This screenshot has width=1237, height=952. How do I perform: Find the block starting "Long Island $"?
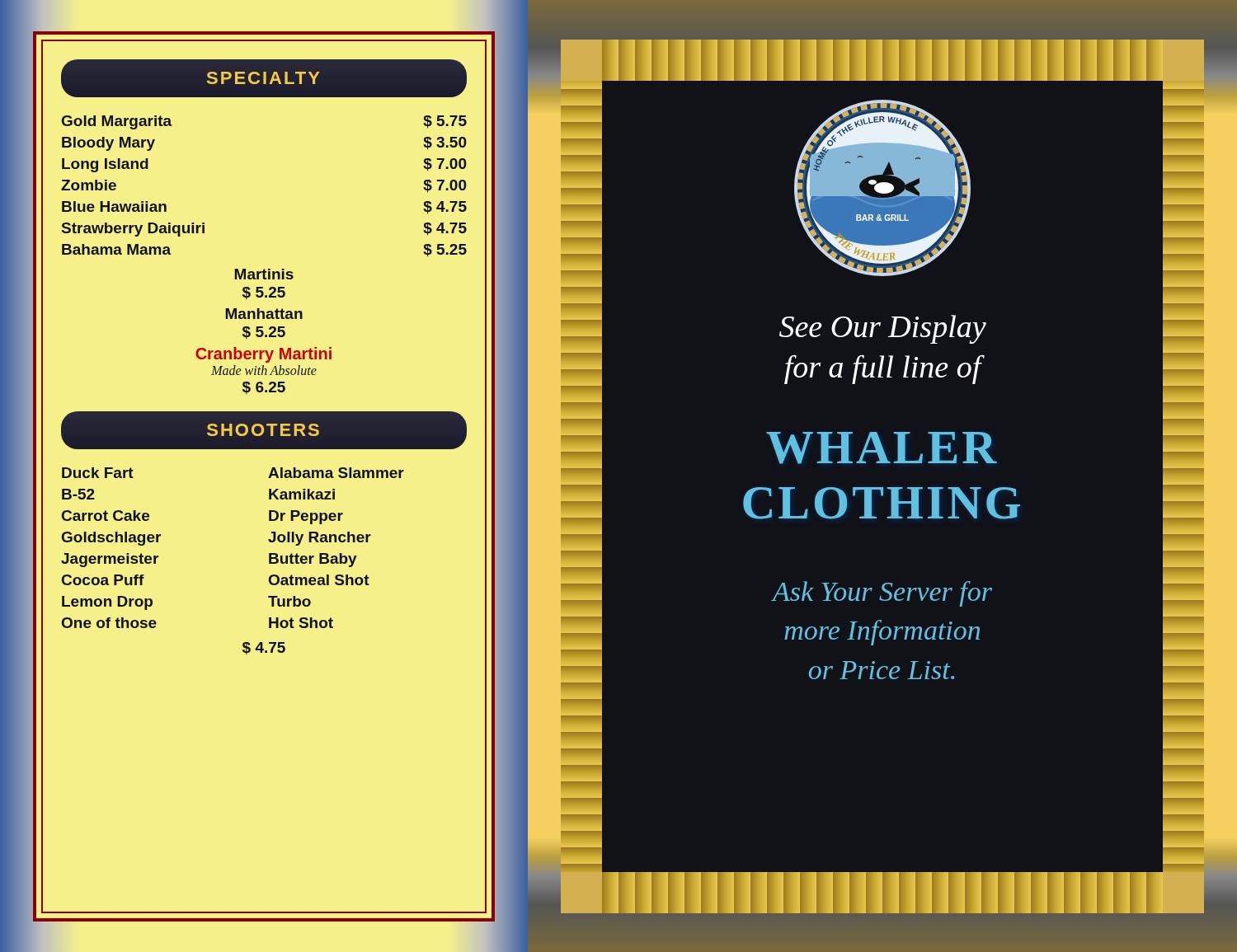pyautogui.click(x=106, y=165)
